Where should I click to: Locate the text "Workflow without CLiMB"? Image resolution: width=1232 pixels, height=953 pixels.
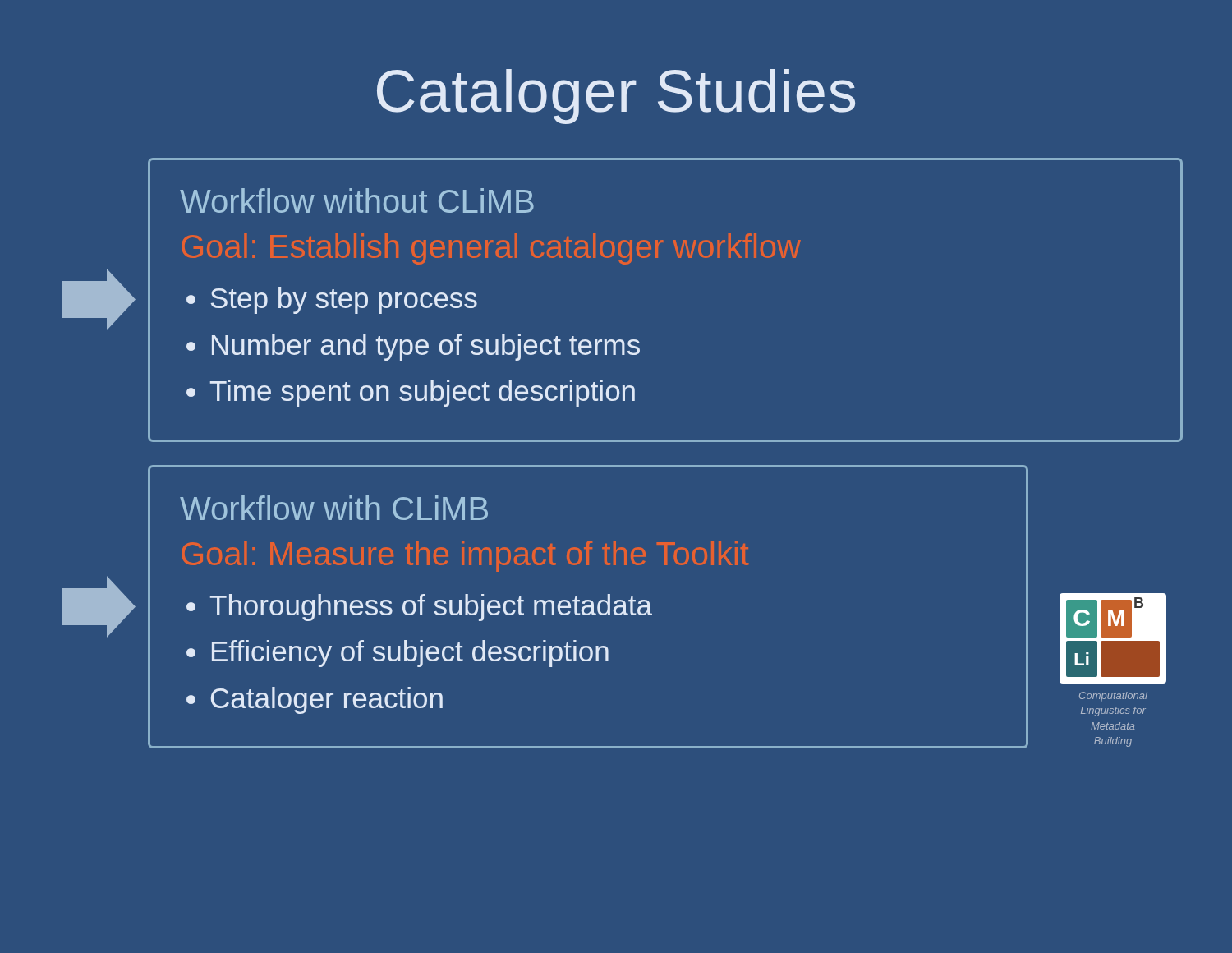[x=358, y=201]
